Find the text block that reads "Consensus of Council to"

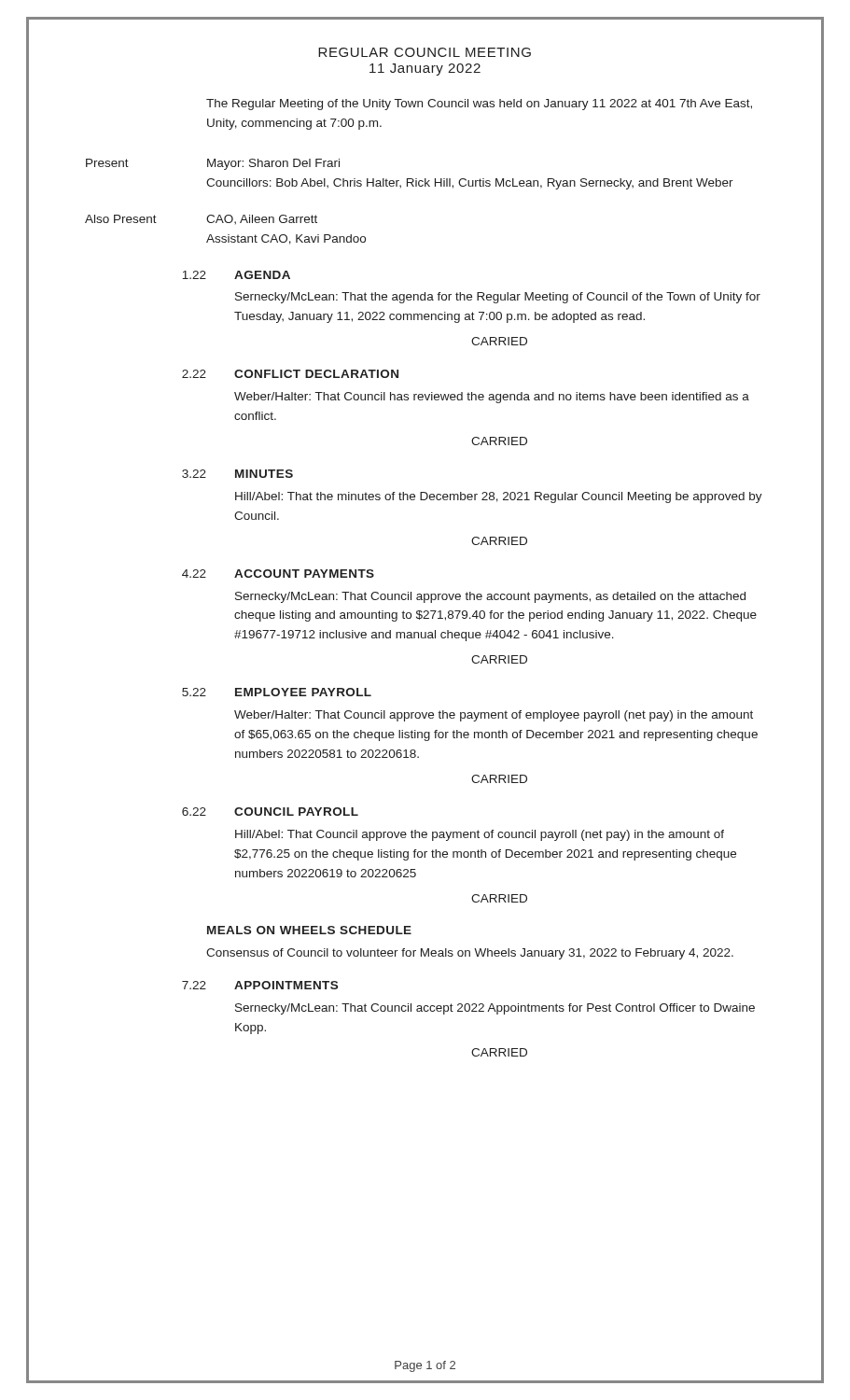tap(470, 953)
